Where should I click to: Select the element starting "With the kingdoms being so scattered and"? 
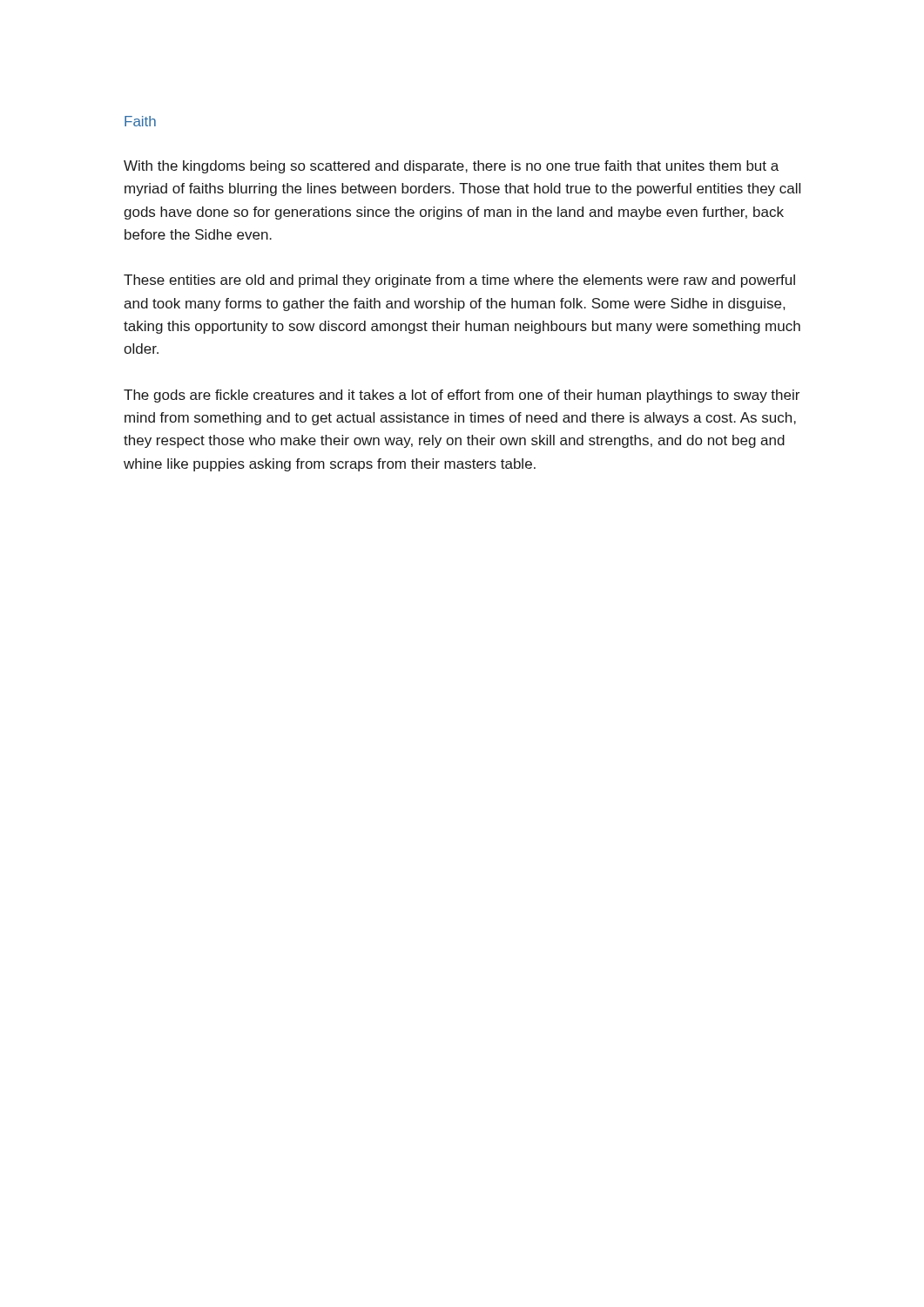(x=463, y=200)
